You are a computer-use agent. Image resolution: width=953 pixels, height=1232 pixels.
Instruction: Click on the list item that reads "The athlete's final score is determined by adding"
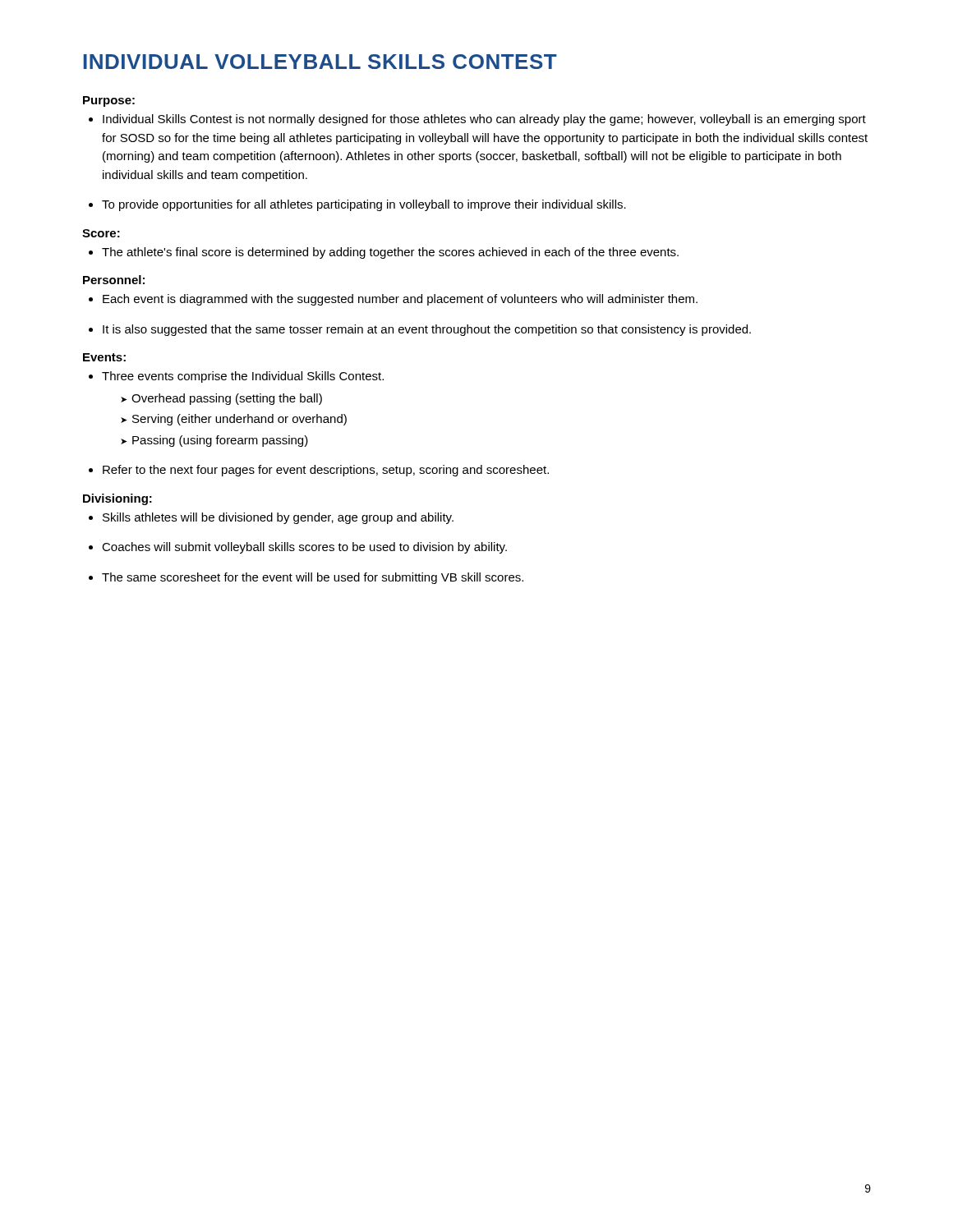tap(476, 252)
